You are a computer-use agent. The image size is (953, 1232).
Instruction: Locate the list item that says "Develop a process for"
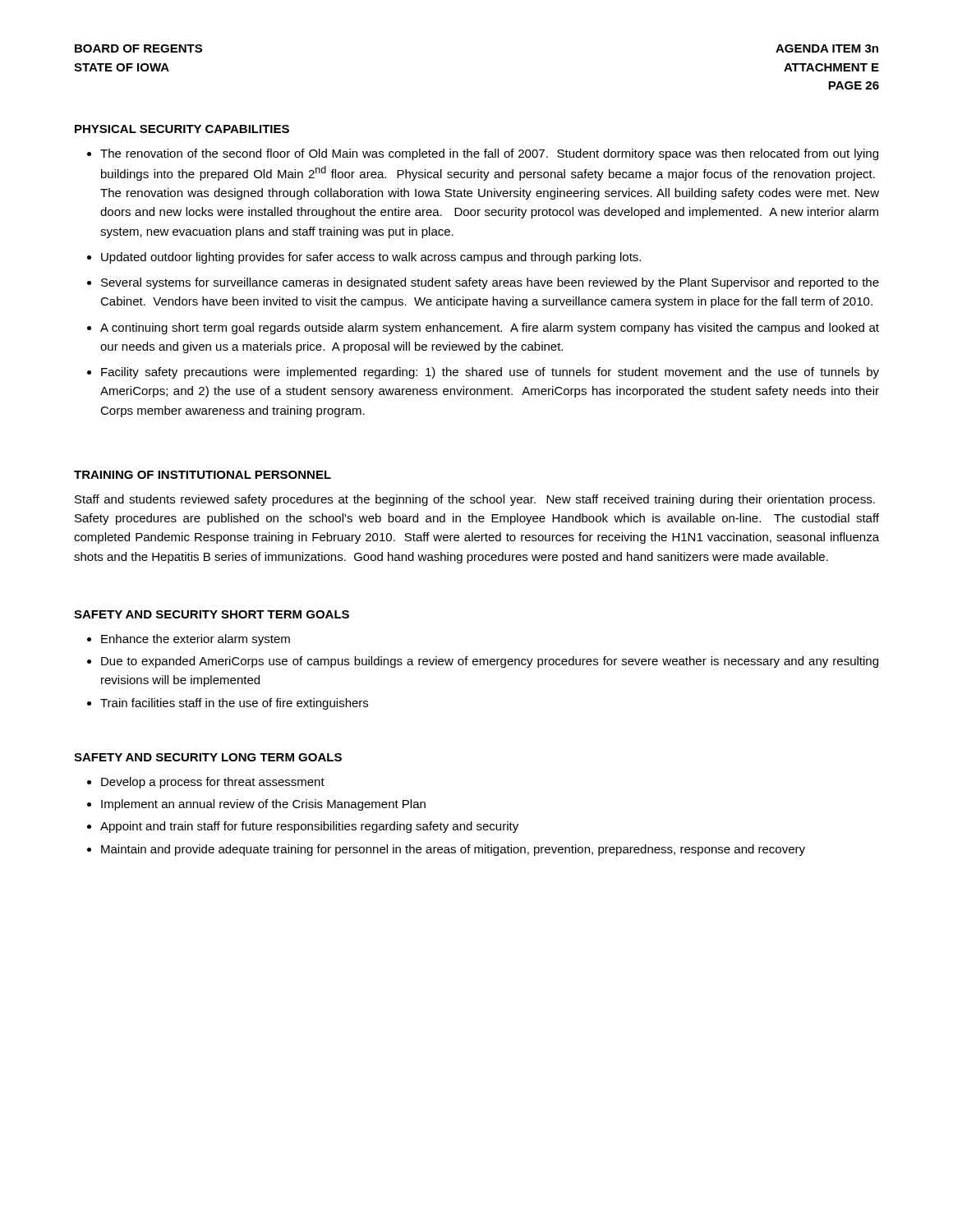tap(206, 783)
